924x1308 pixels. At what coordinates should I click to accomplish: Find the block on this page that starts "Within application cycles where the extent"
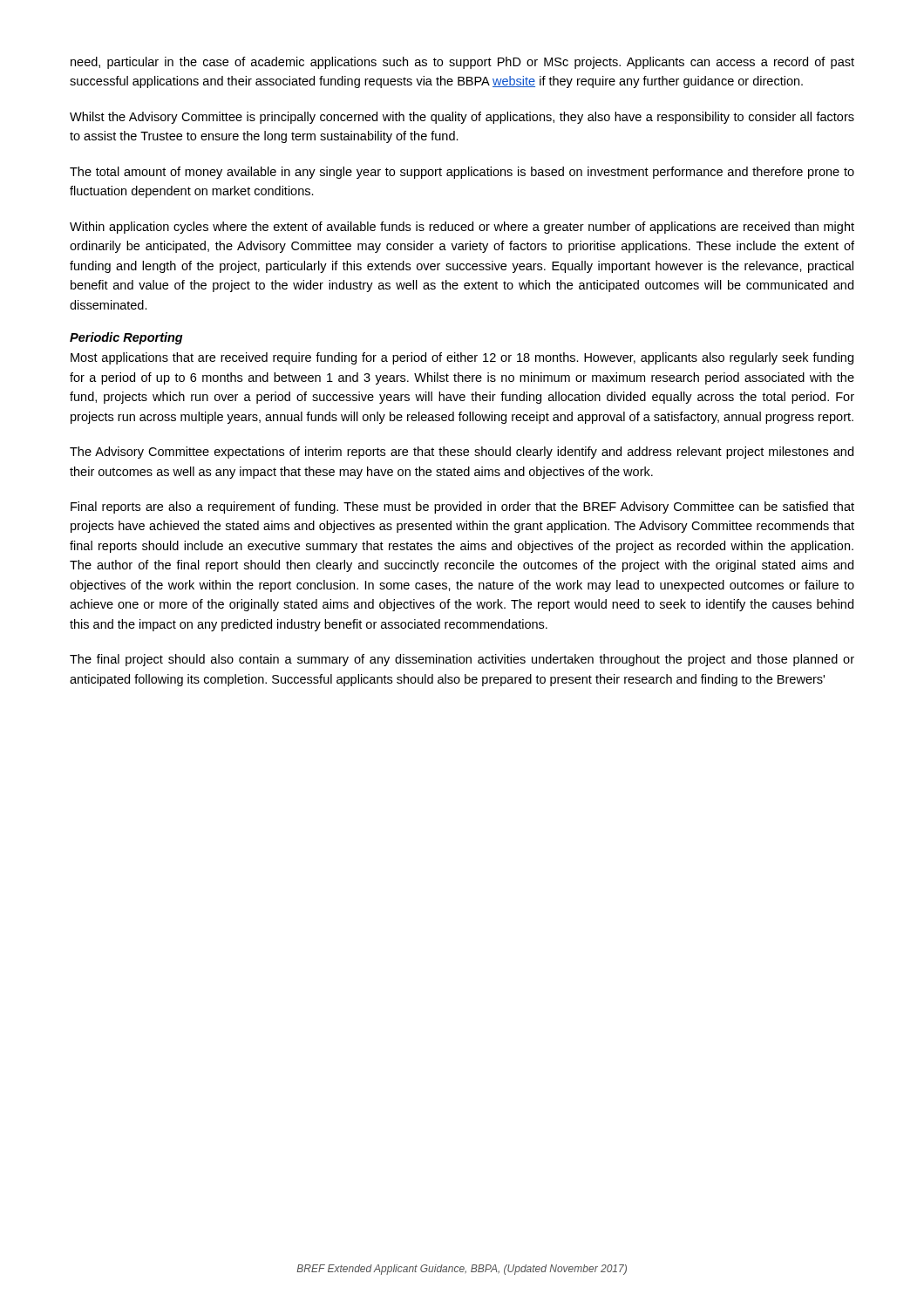462,266
